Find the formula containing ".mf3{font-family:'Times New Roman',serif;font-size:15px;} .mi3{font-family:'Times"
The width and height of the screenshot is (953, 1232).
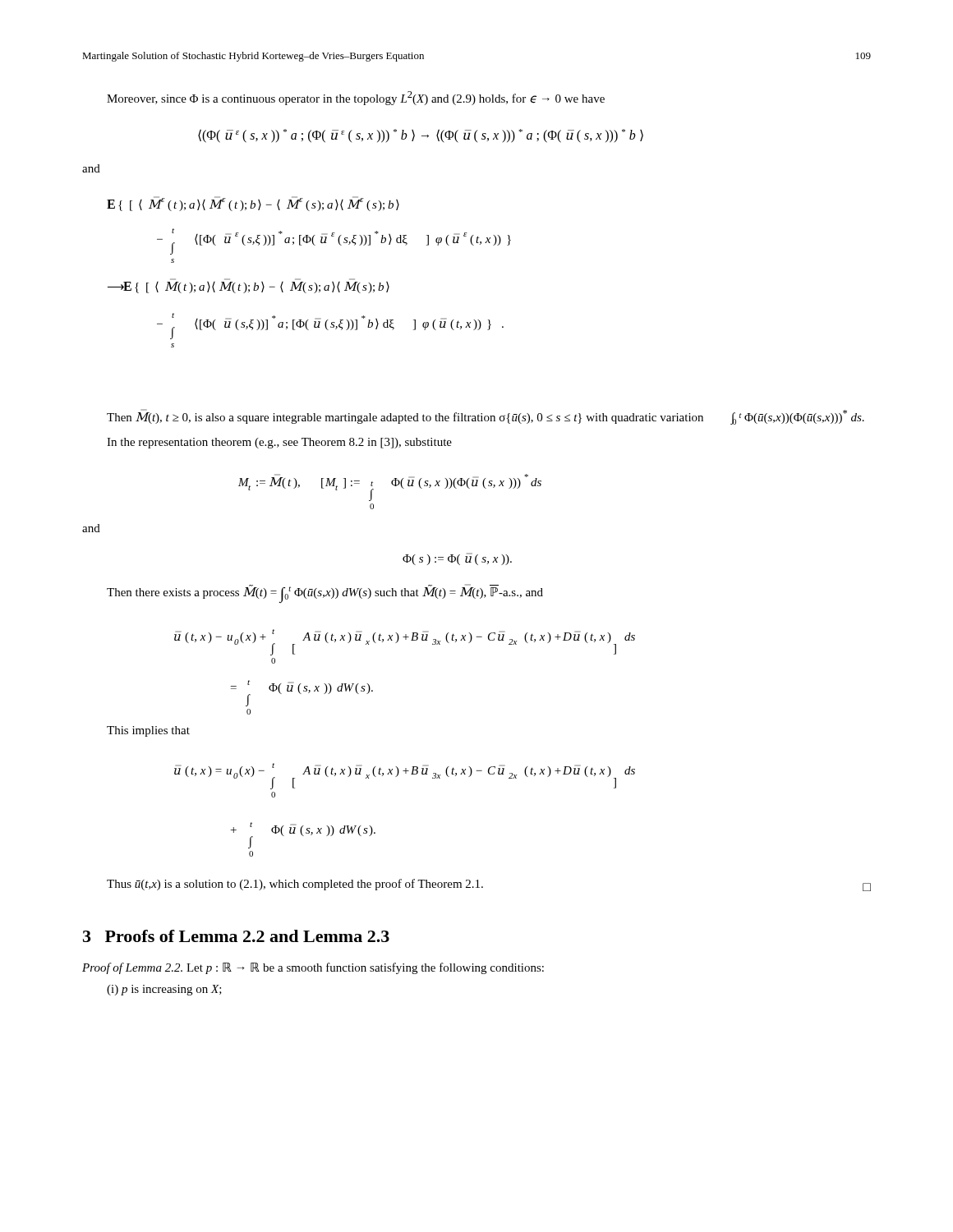tap(405, 642)
